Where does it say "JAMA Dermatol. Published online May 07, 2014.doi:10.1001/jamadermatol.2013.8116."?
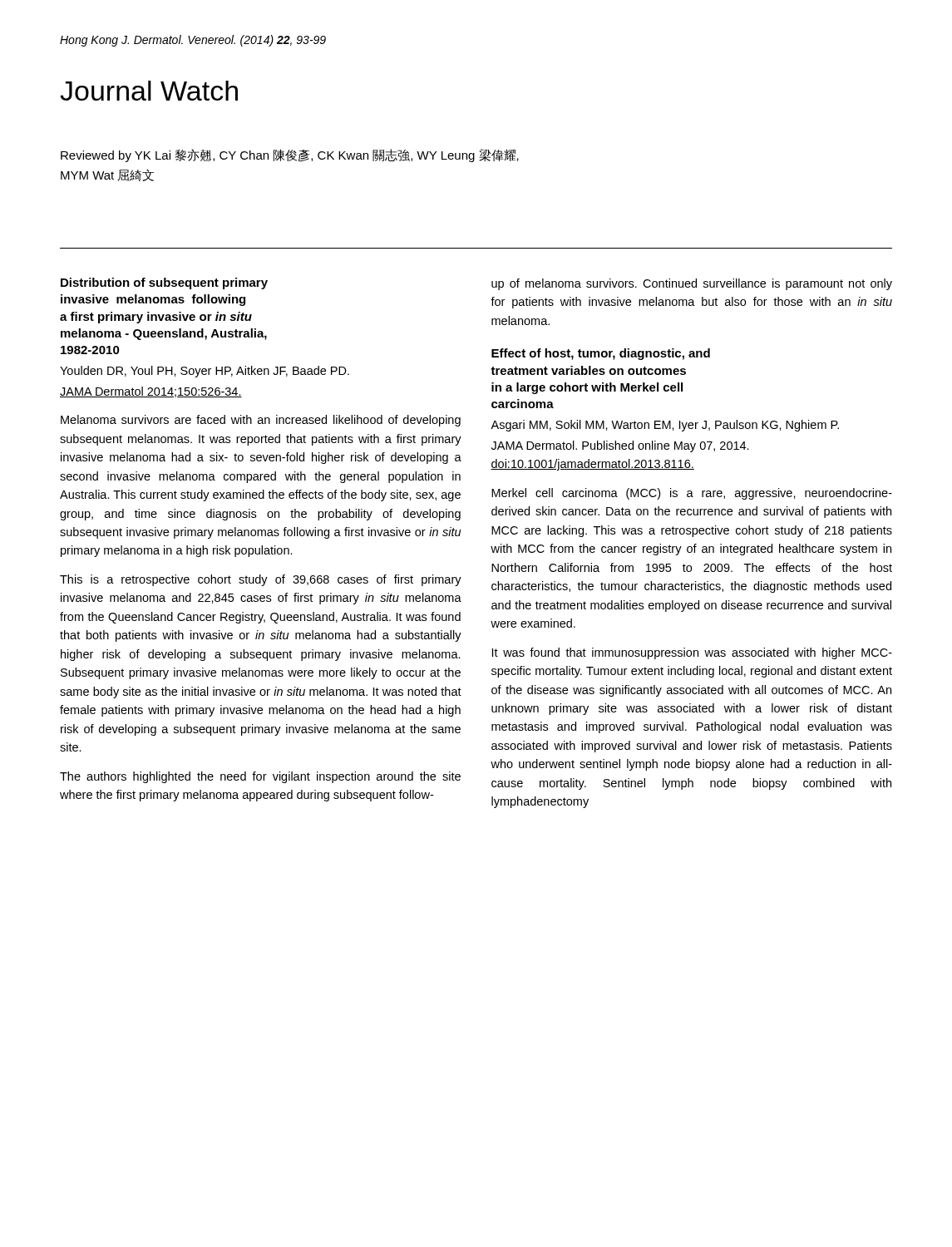Viewport: 952px width, 1247px height. click(620, 455)
